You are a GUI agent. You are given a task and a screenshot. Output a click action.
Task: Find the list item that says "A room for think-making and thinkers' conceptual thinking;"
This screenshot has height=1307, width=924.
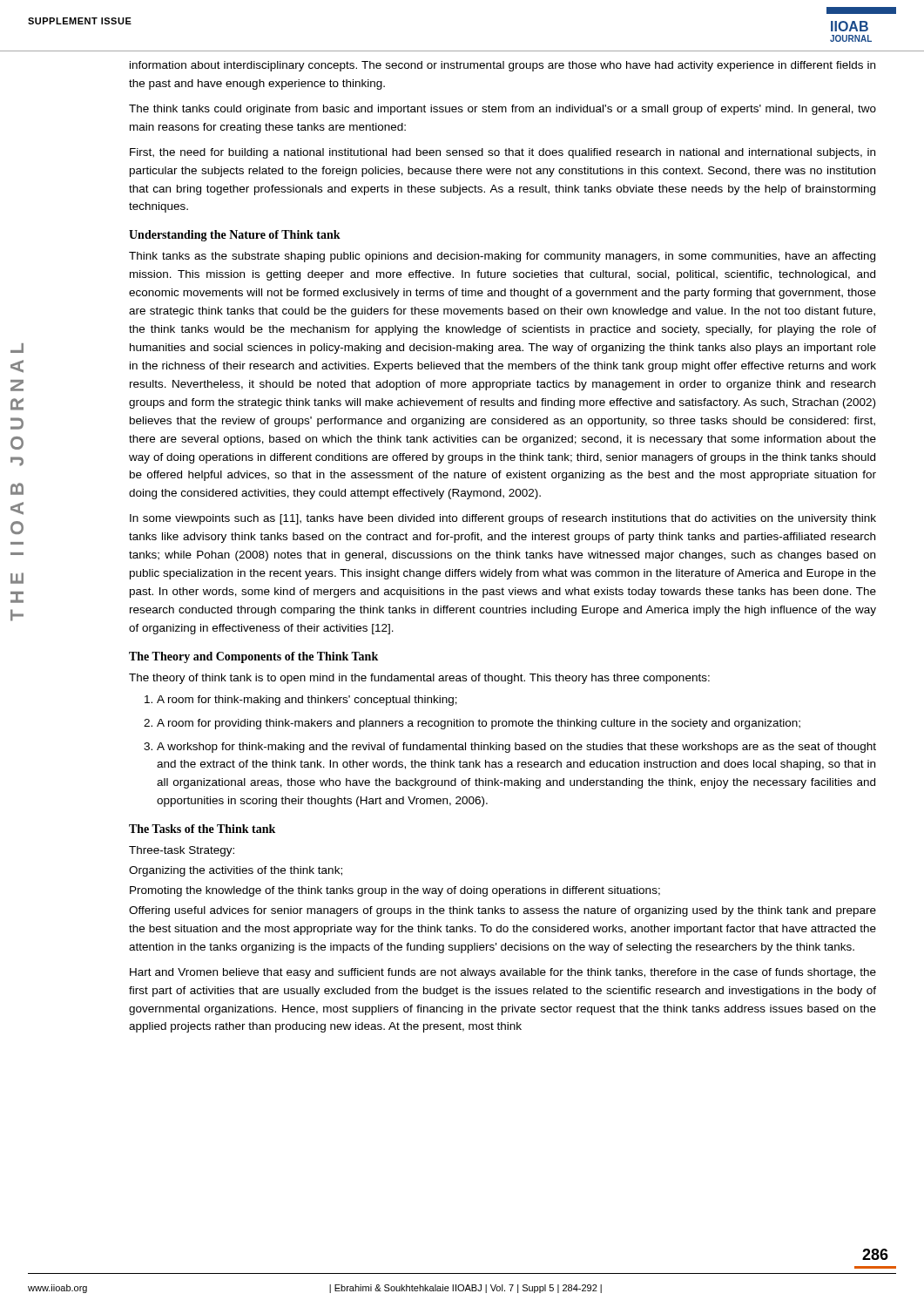[x=503, y=751]
